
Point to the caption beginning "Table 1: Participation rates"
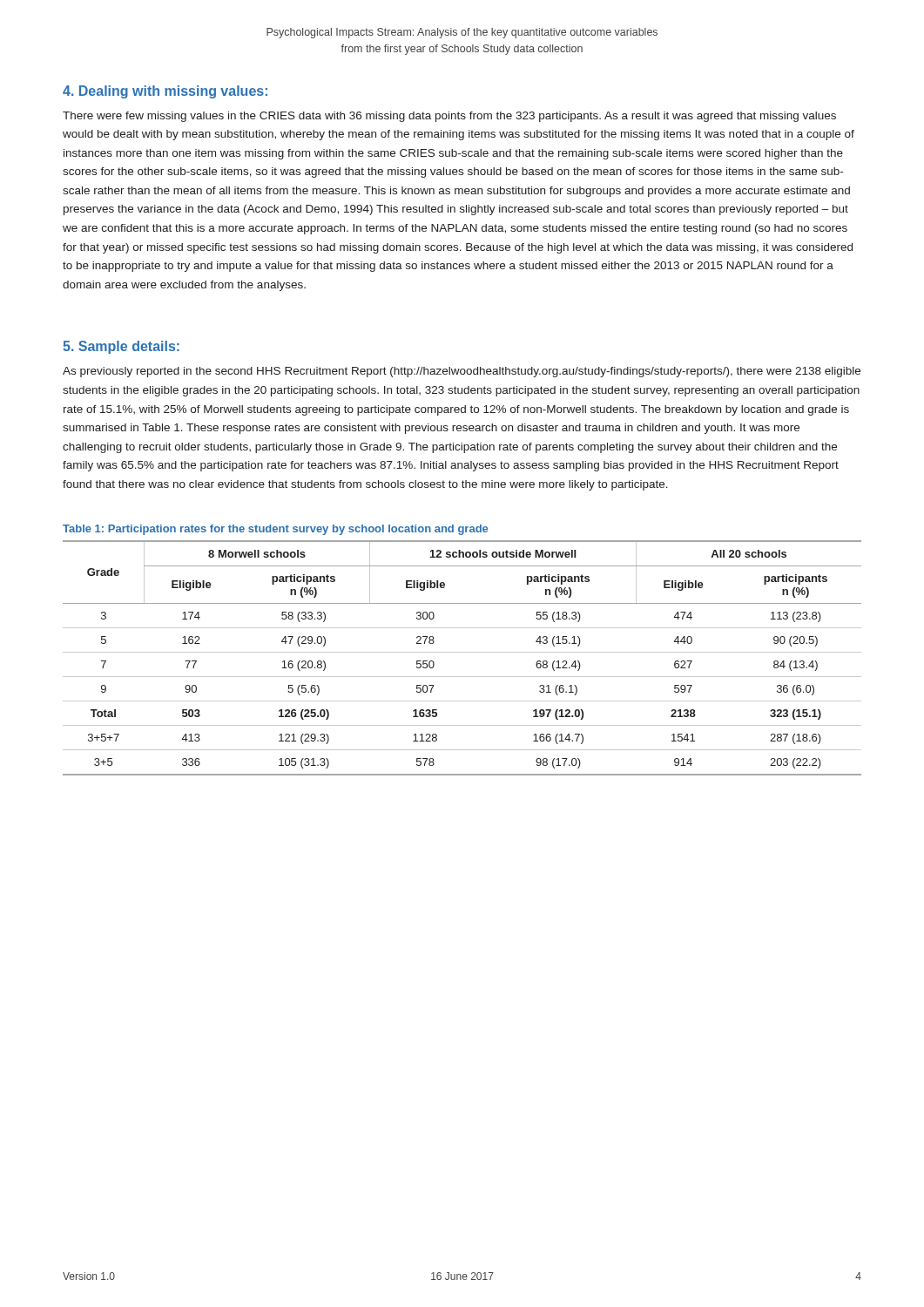(276, 528)
